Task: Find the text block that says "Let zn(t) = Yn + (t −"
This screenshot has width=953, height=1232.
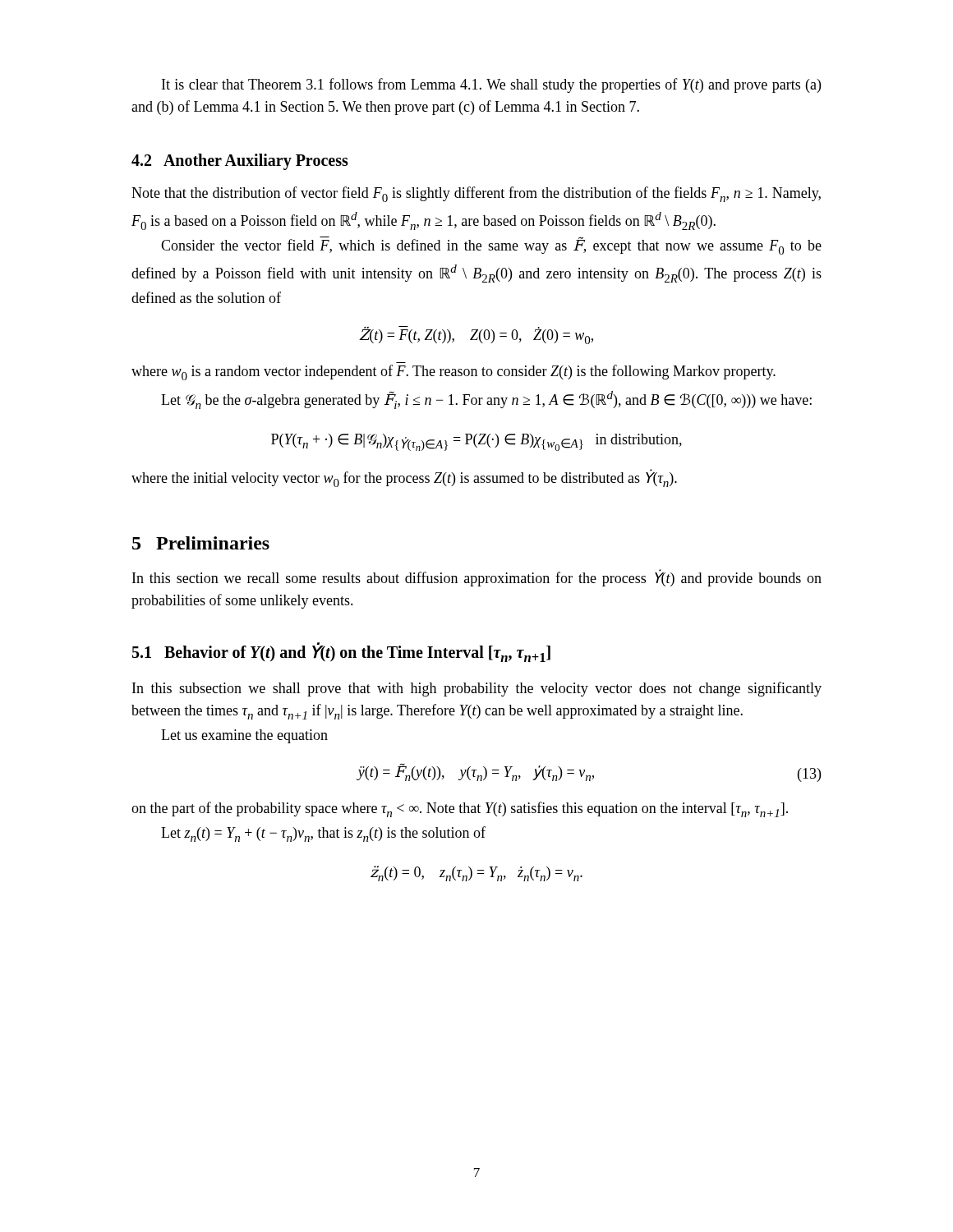Action: (x=476, y=835)
